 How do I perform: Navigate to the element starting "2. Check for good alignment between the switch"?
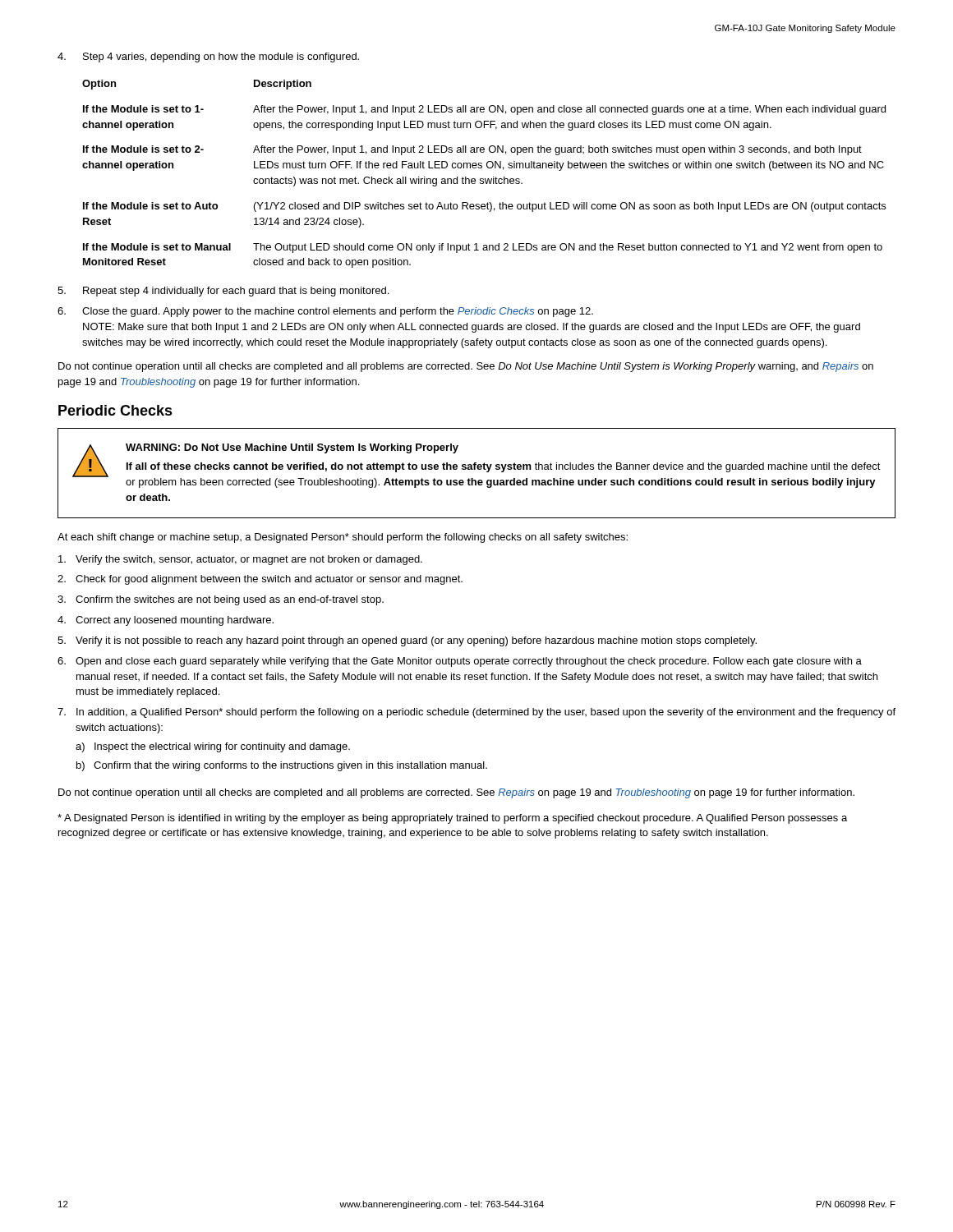(x=260, y=580)
